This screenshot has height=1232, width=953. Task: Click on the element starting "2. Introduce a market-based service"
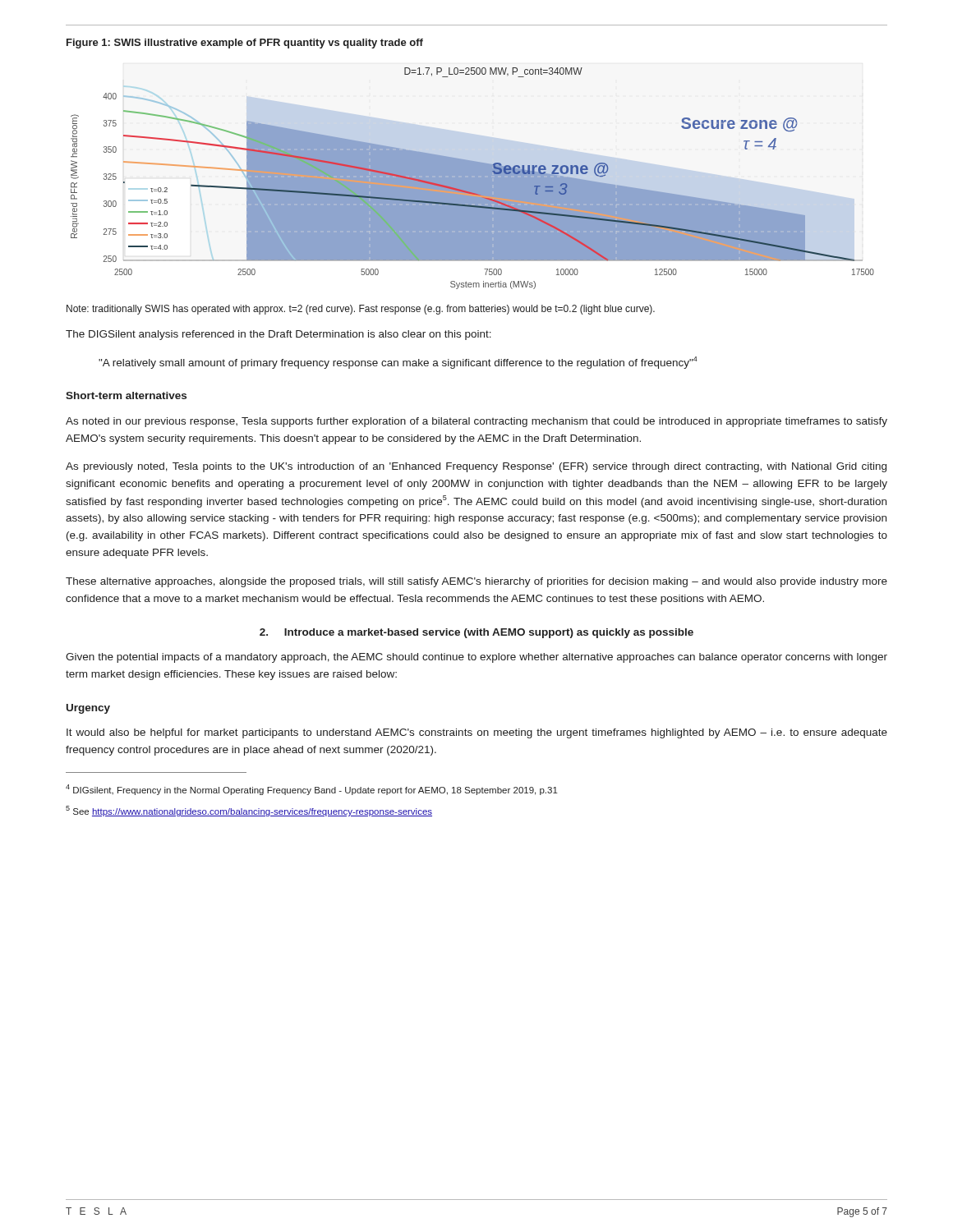[476, 632]
